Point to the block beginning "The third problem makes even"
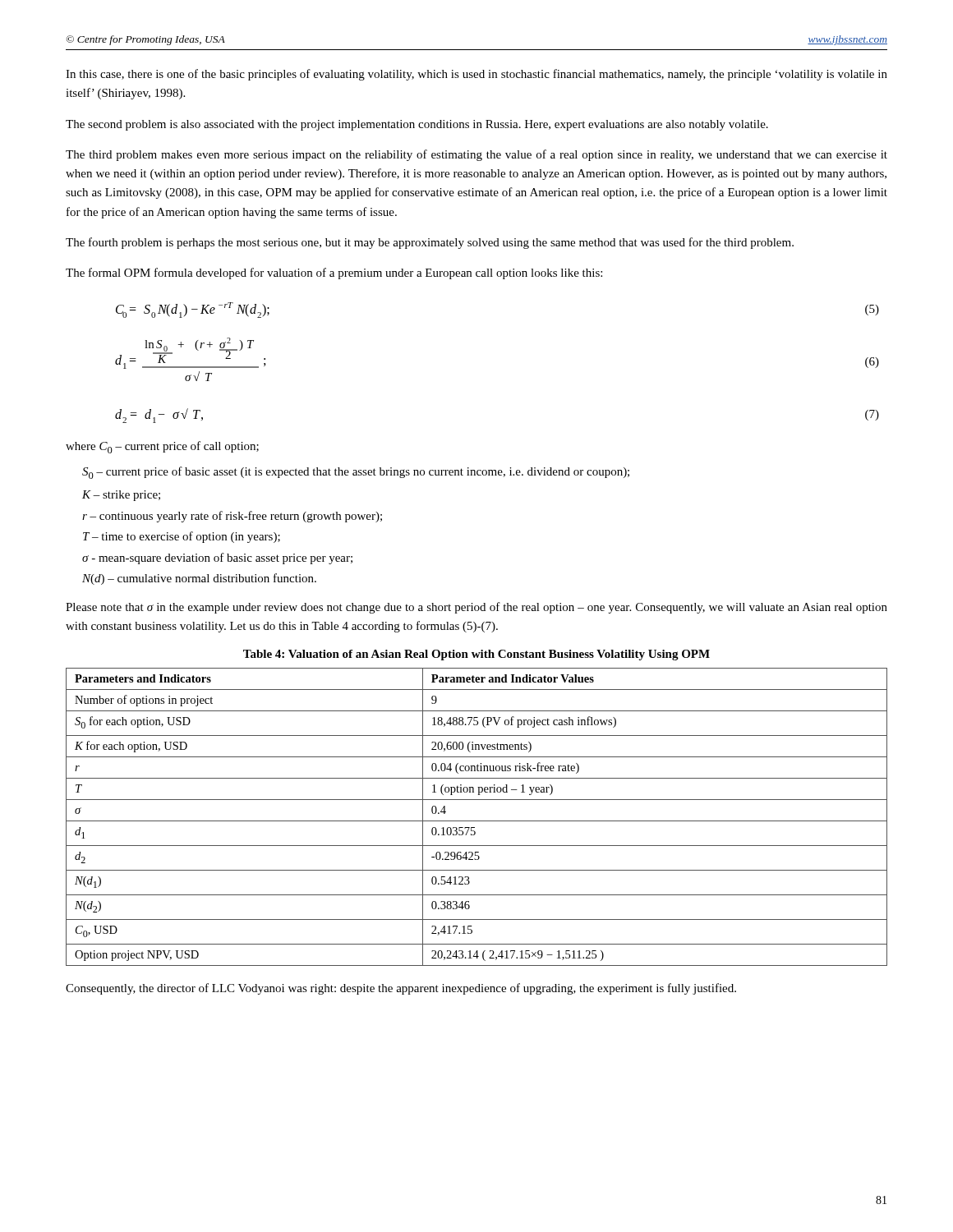 click(x=476, y=183)
